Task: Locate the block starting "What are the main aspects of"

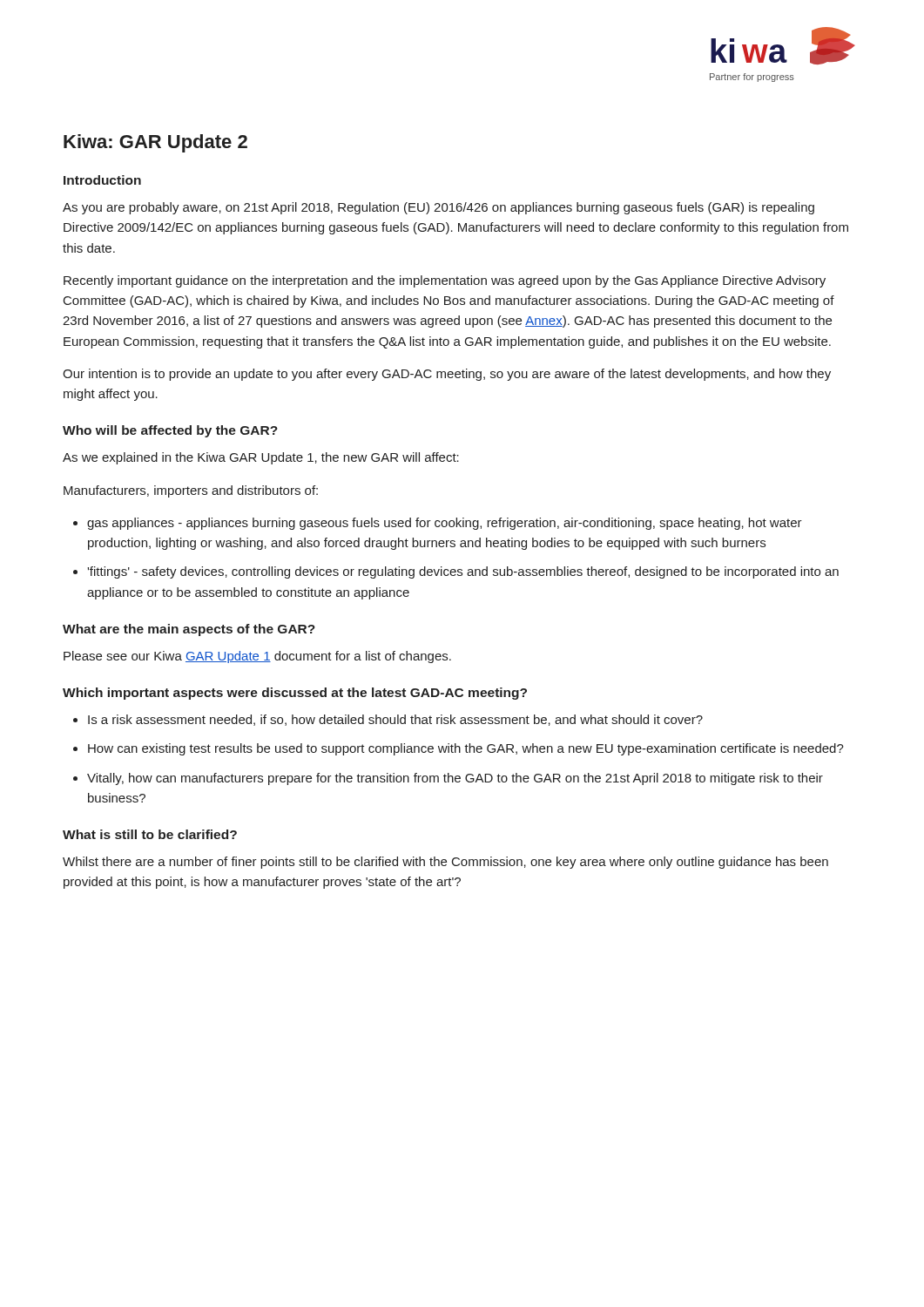Action: coord(189,628)
